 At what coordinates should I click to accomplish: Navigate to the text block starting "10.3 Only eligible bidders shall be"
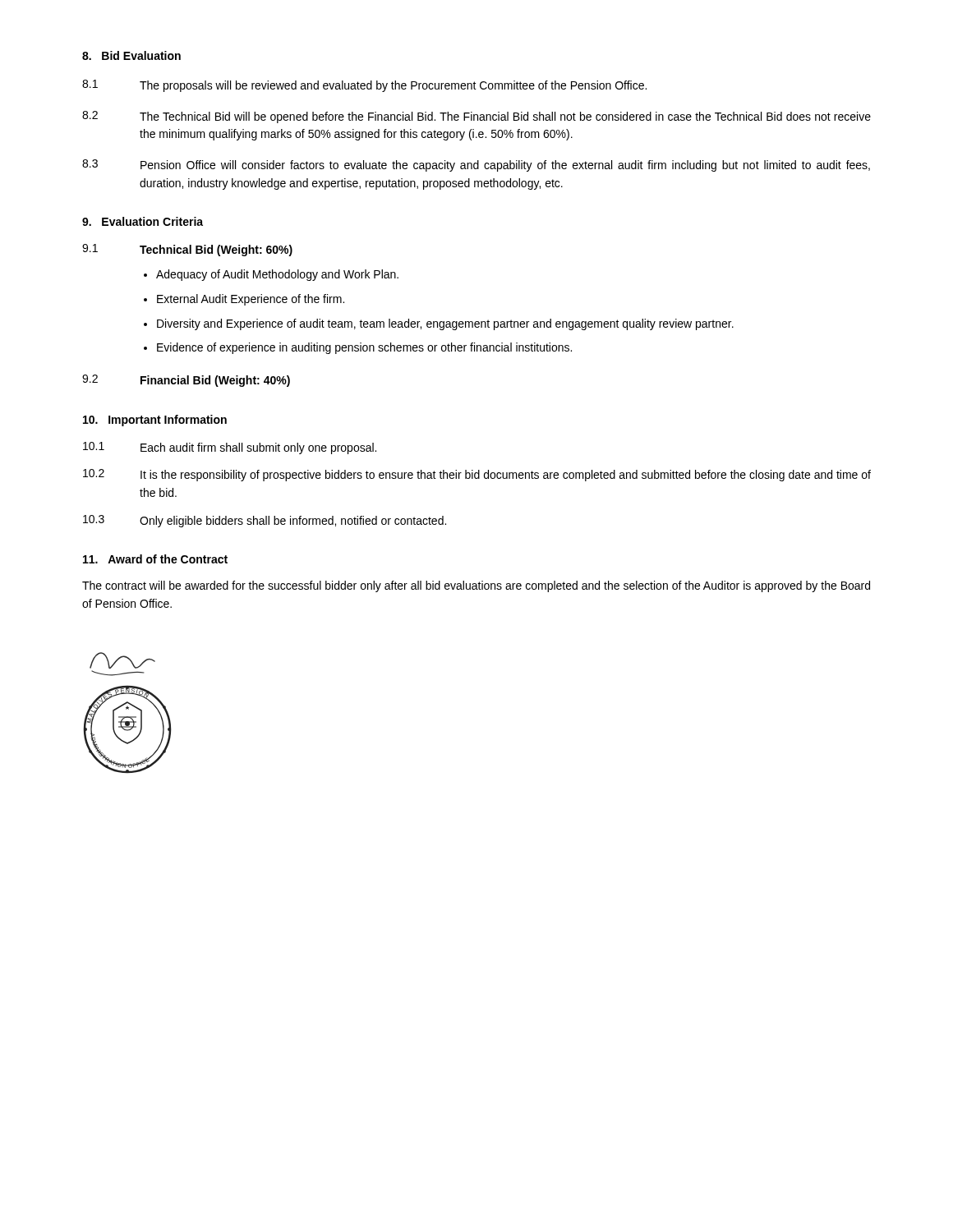[x=265, y=521]
